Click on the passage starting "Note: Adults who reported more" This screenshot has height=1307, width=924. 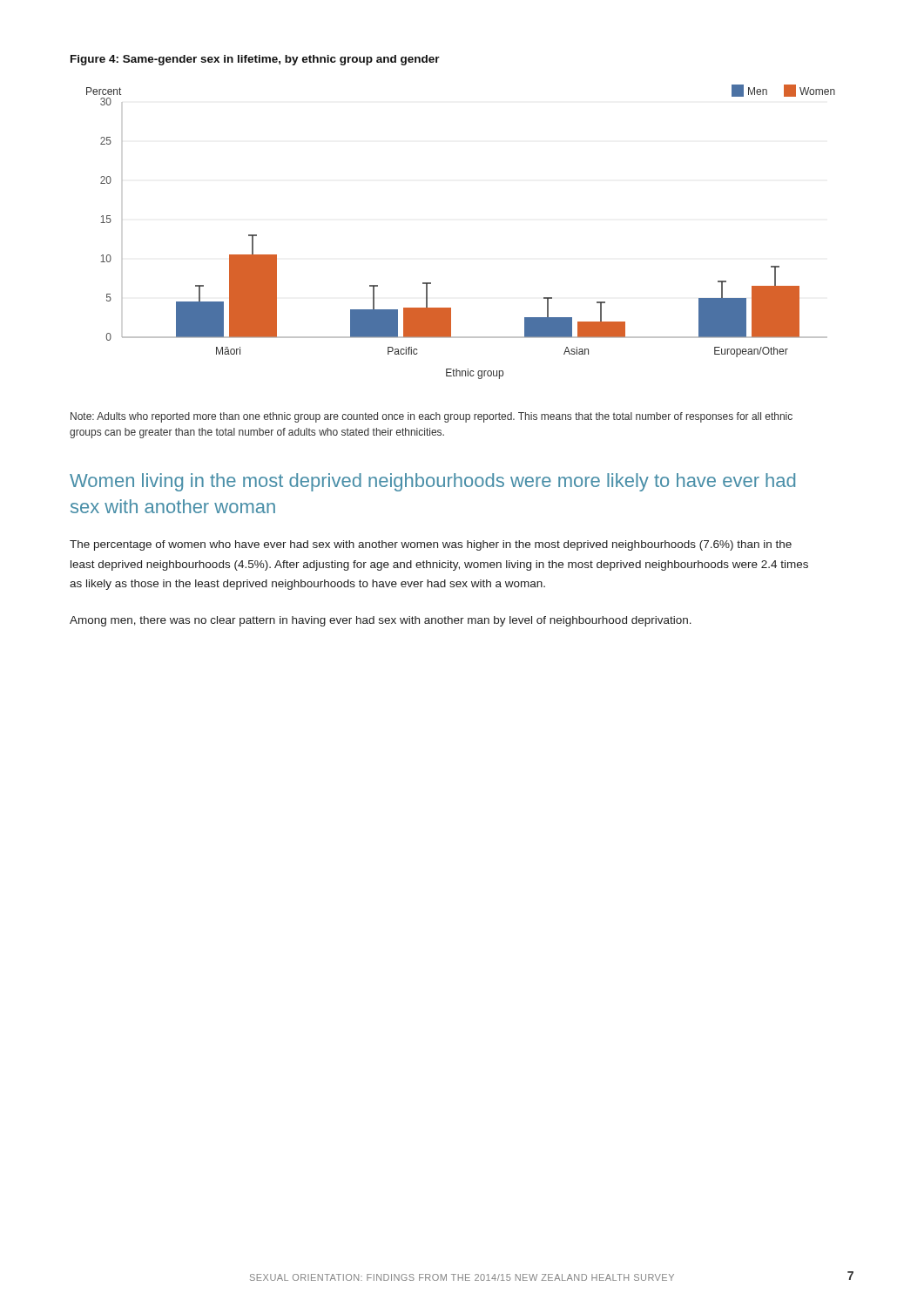coord(431,424)
